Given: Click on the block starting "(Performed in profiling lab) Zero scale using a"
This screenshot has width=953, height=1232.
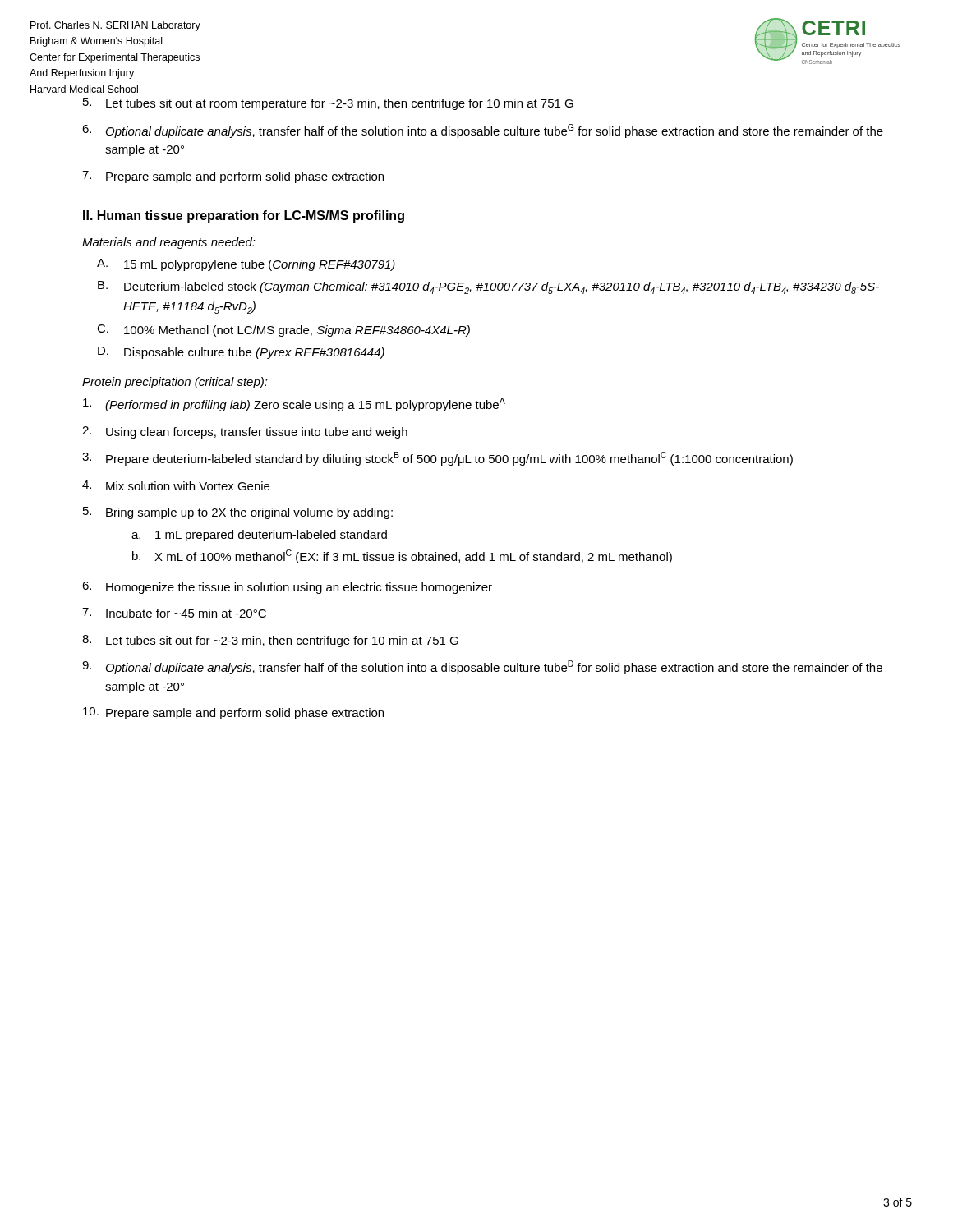Looking at the screenshot, I should (x=497, y=405).
